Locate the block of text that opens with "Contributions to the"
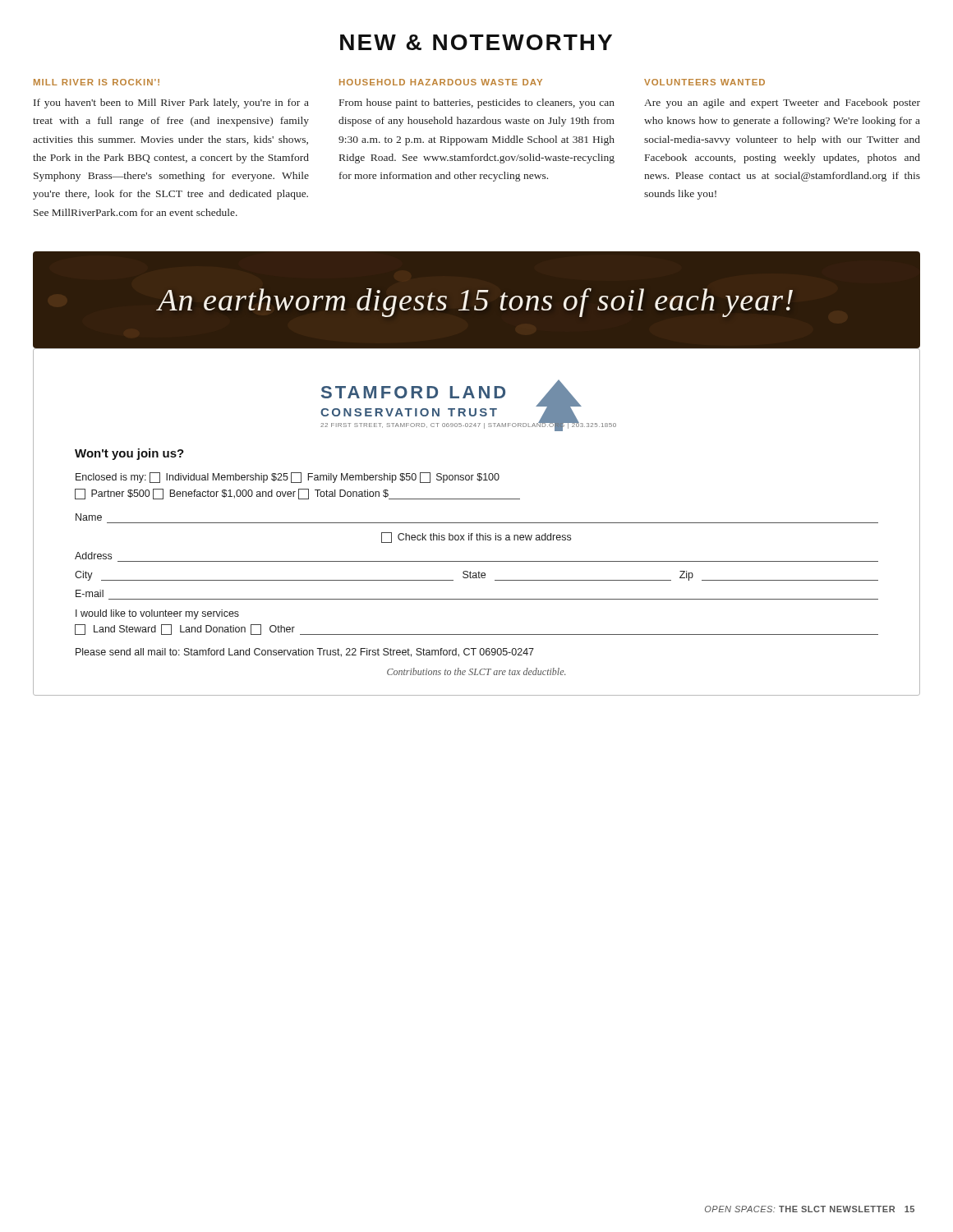953x1232 pixels. coord(476,672)
